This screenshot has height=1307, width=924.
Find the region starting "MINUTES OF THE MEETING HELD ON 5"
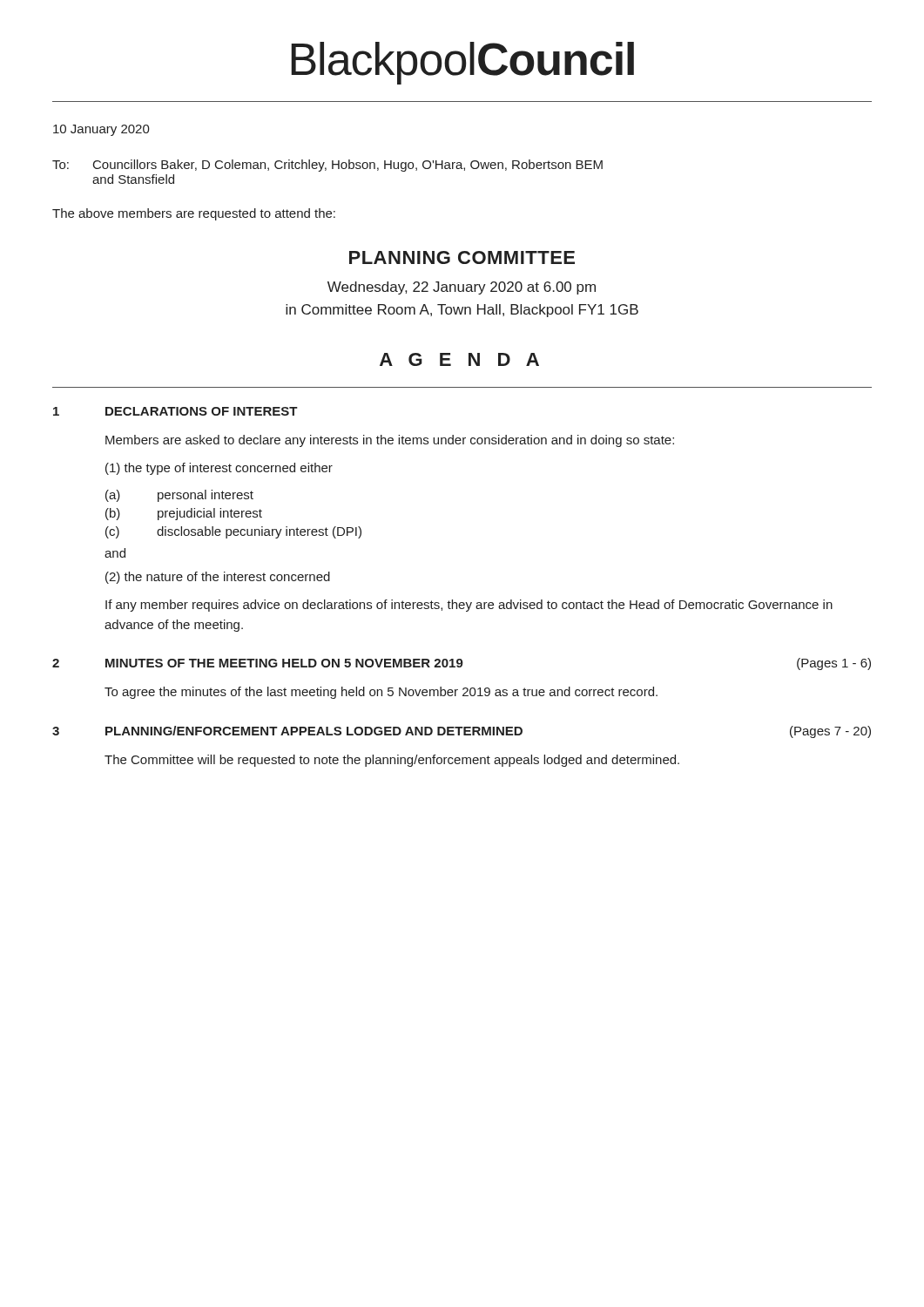286,664
